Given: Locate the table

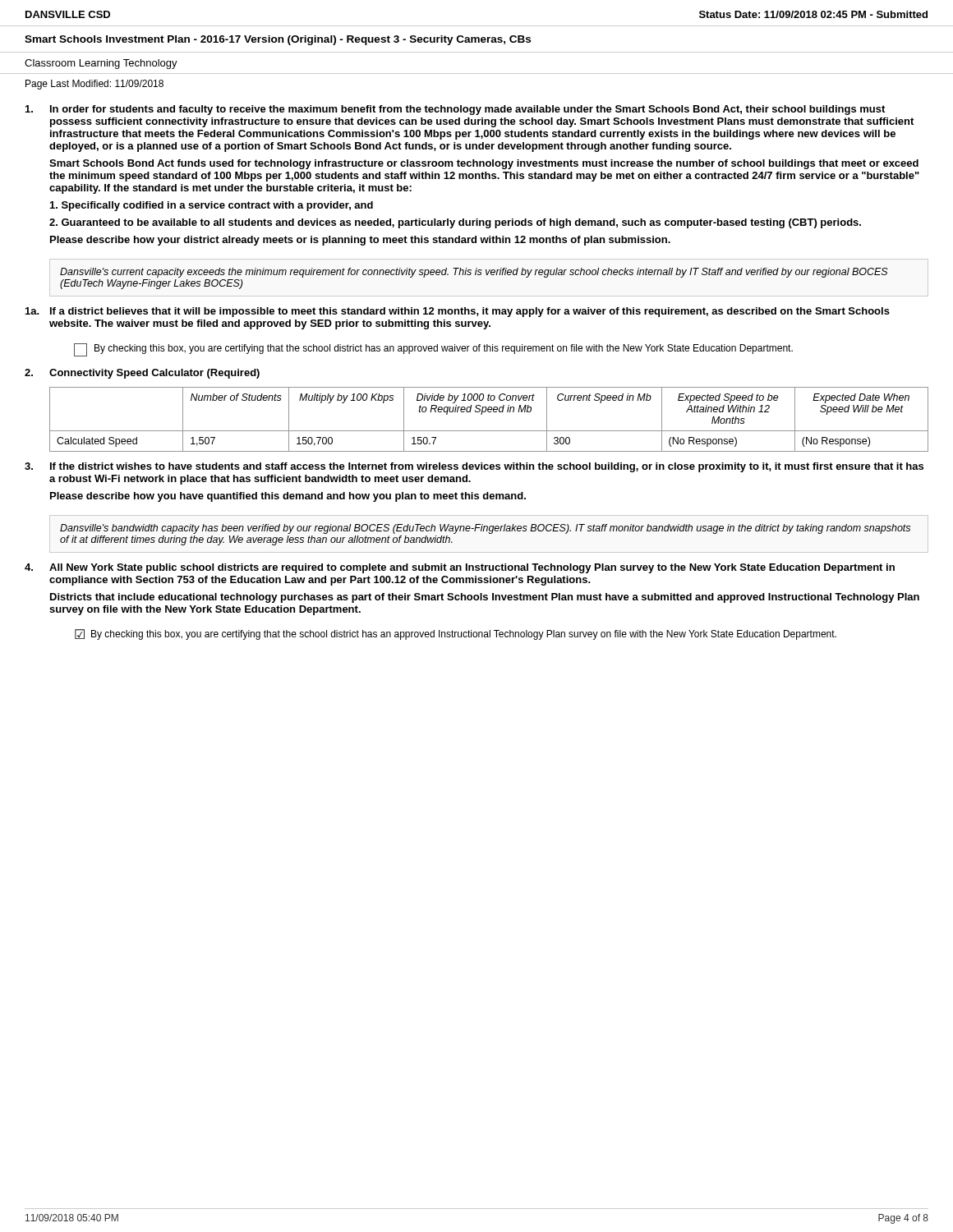Looking at the screenshot, I should point(489,419).
